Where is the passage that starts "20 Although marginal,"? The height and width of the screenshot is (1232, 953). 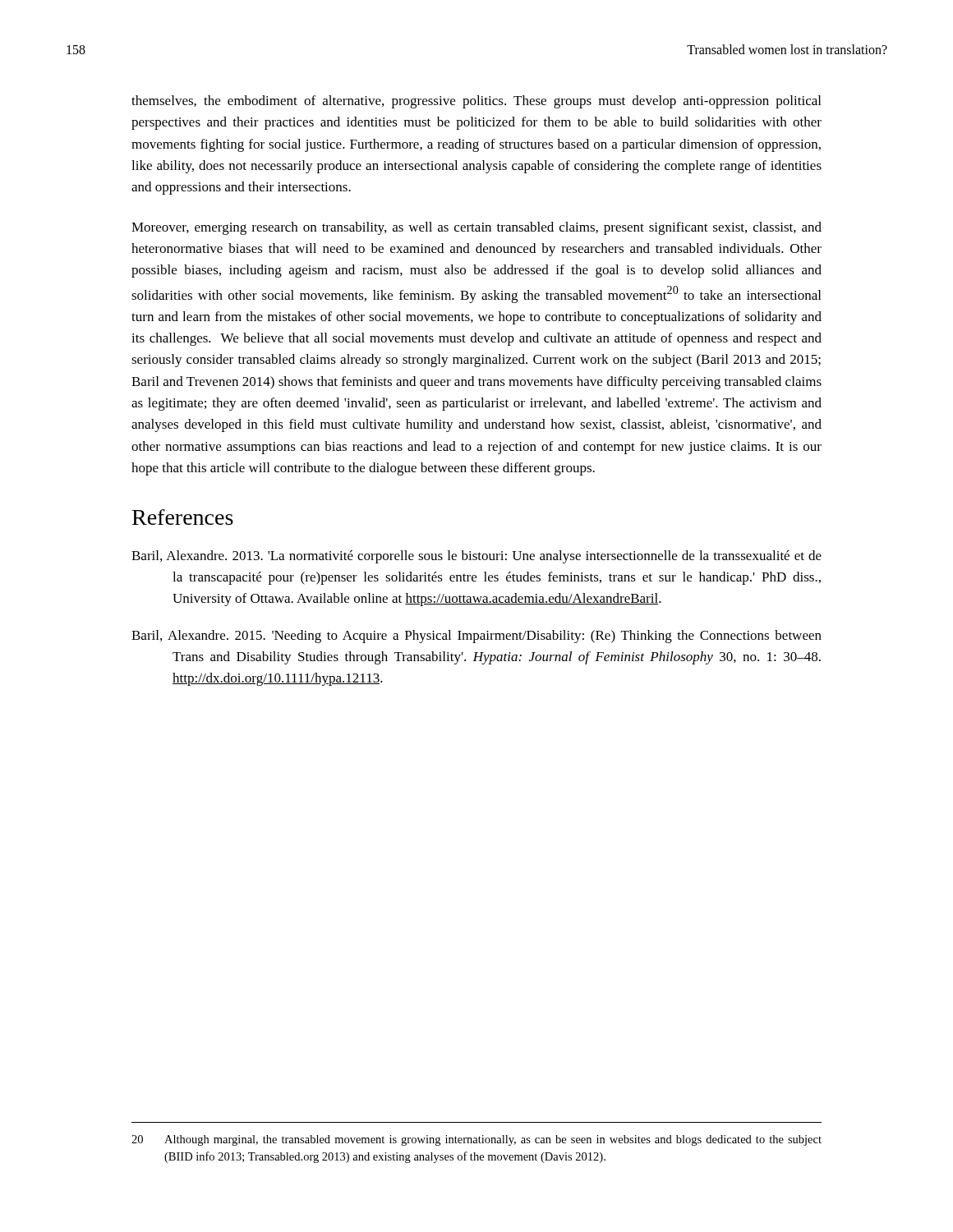click(x=476, y=1148)
